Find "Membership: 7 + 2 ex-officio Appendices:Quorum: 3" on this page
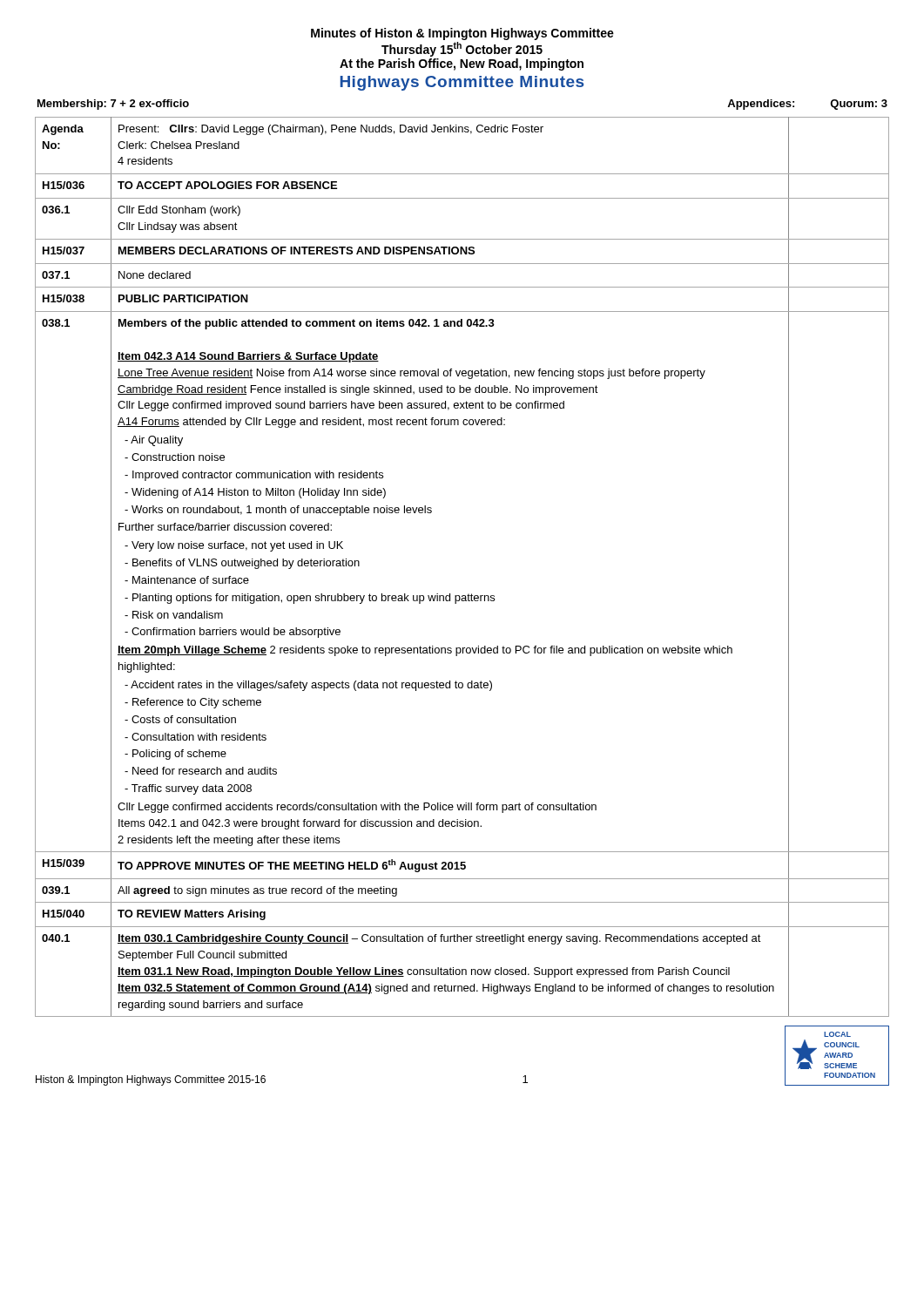The height and width of the screenshot is (1307, 924). pyautogui.click(x=113, y=104)
